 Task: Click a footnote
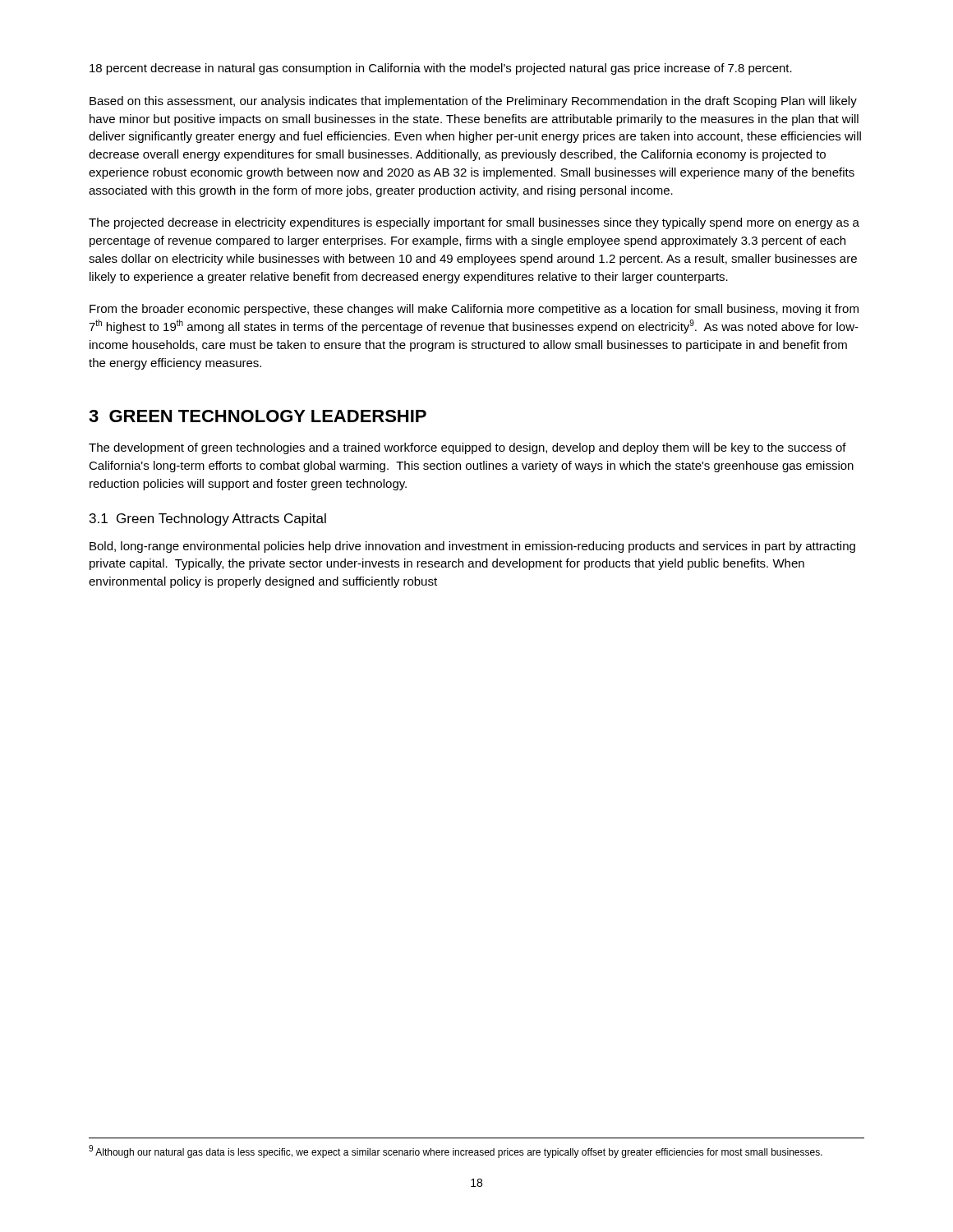456,1151
